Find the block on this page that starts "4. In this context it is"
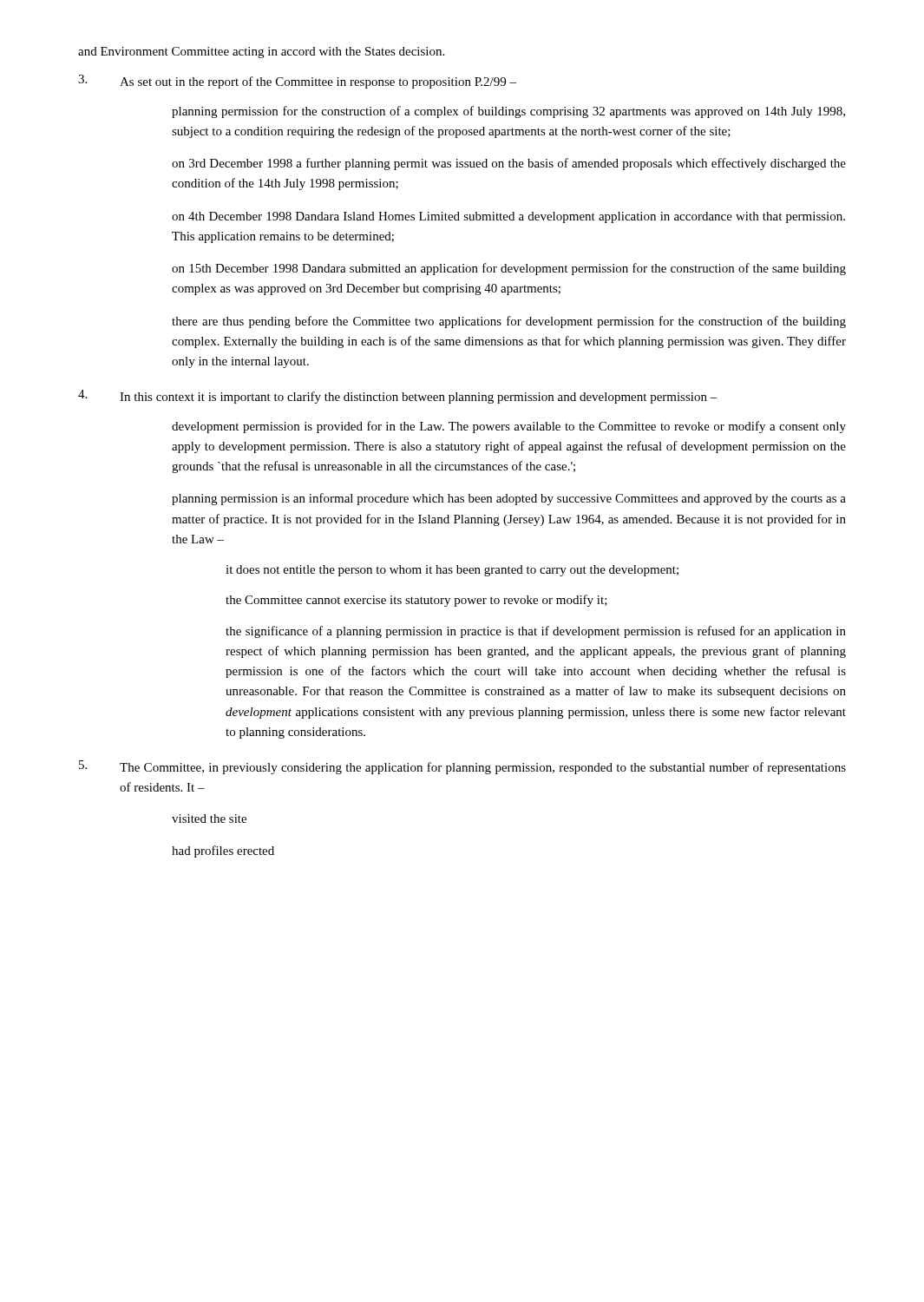The width and height of the screenshot is (924, 1302). click(462, 397)
